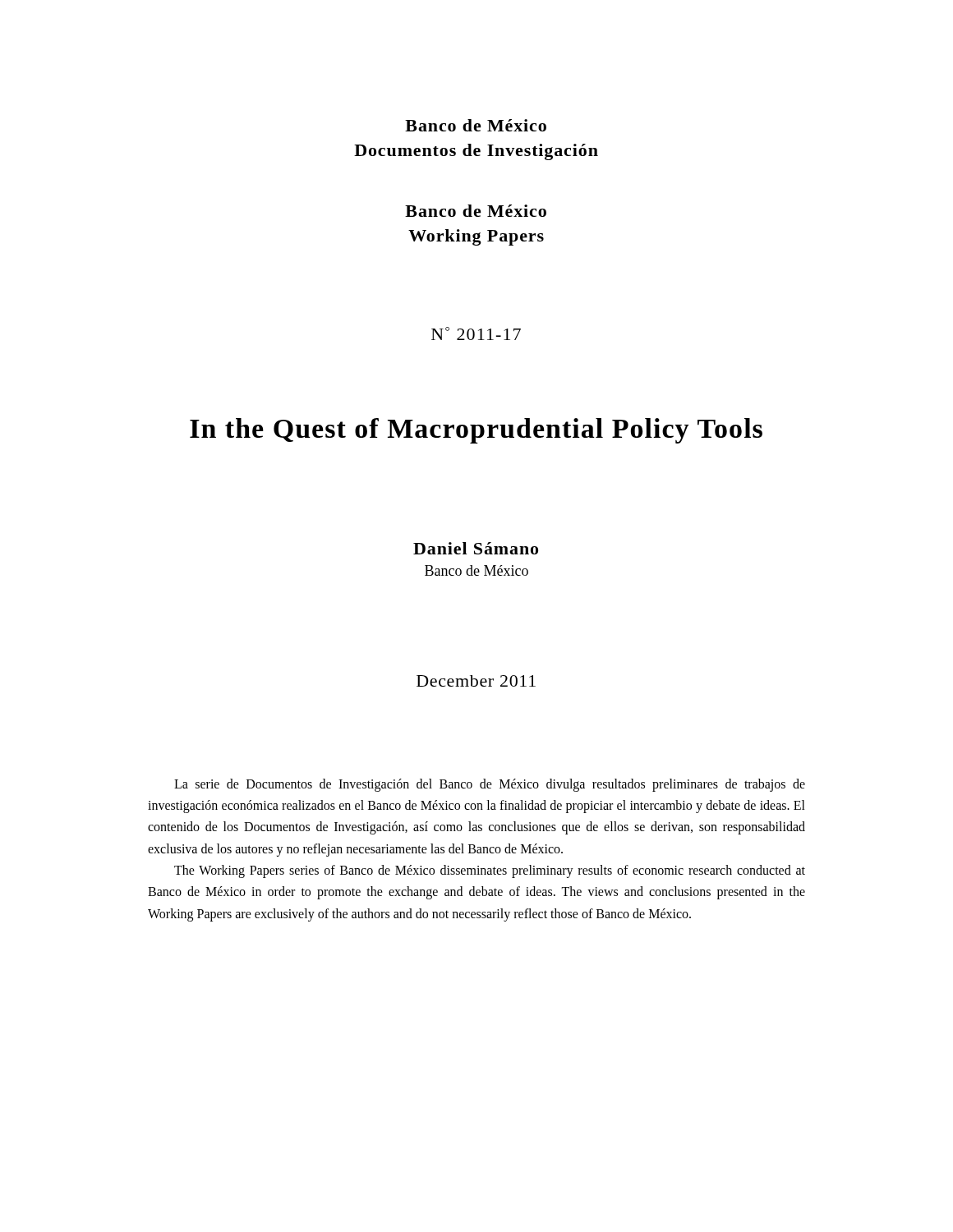Select the text starting "December 2011"
The image size is (953, 1232).
(476, 680)
